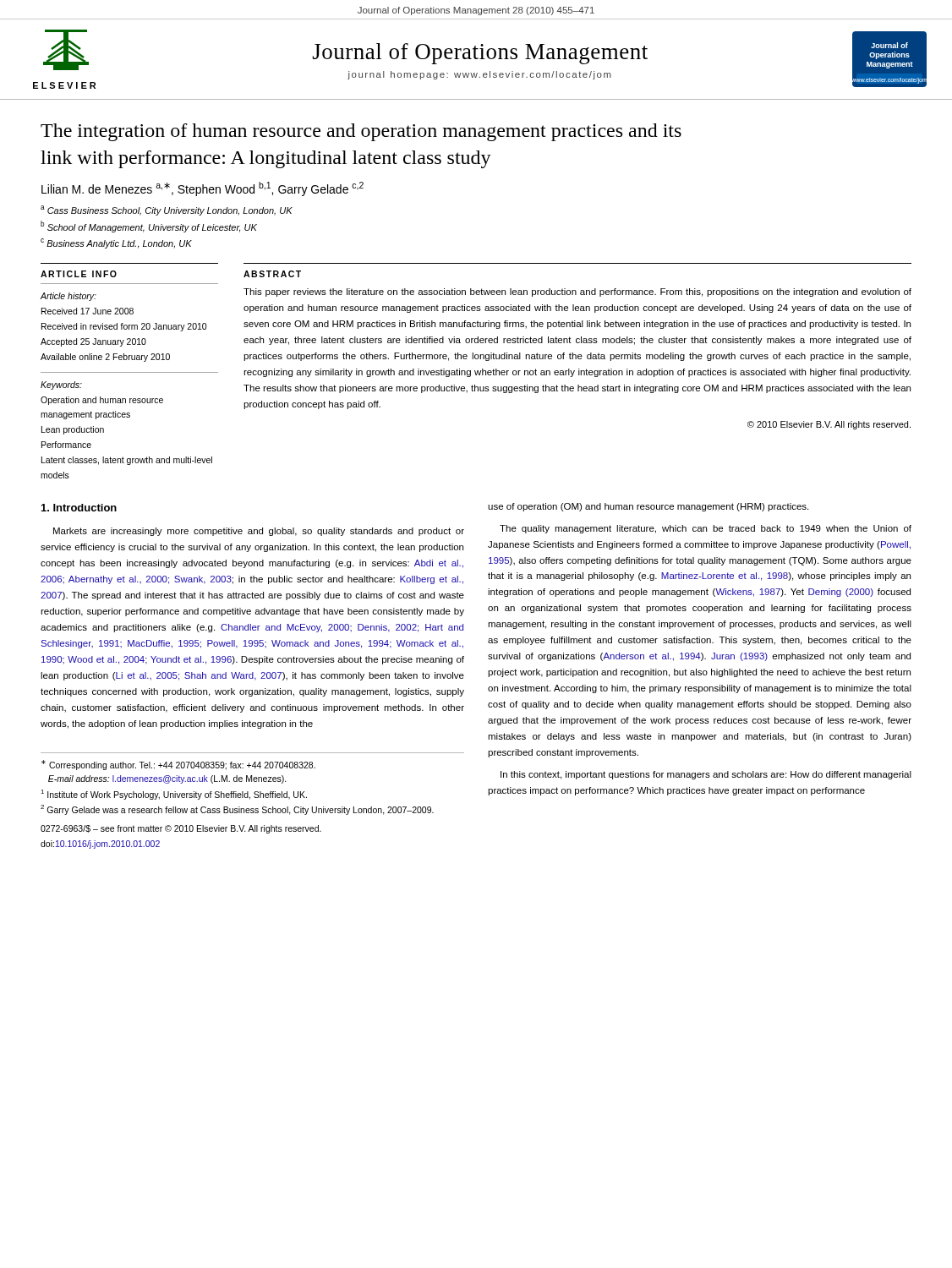Screen dimensions: 1268x952
Task: Point to the element starting "Markets are increasingly more competitive and"
Action: coord(252,628)
